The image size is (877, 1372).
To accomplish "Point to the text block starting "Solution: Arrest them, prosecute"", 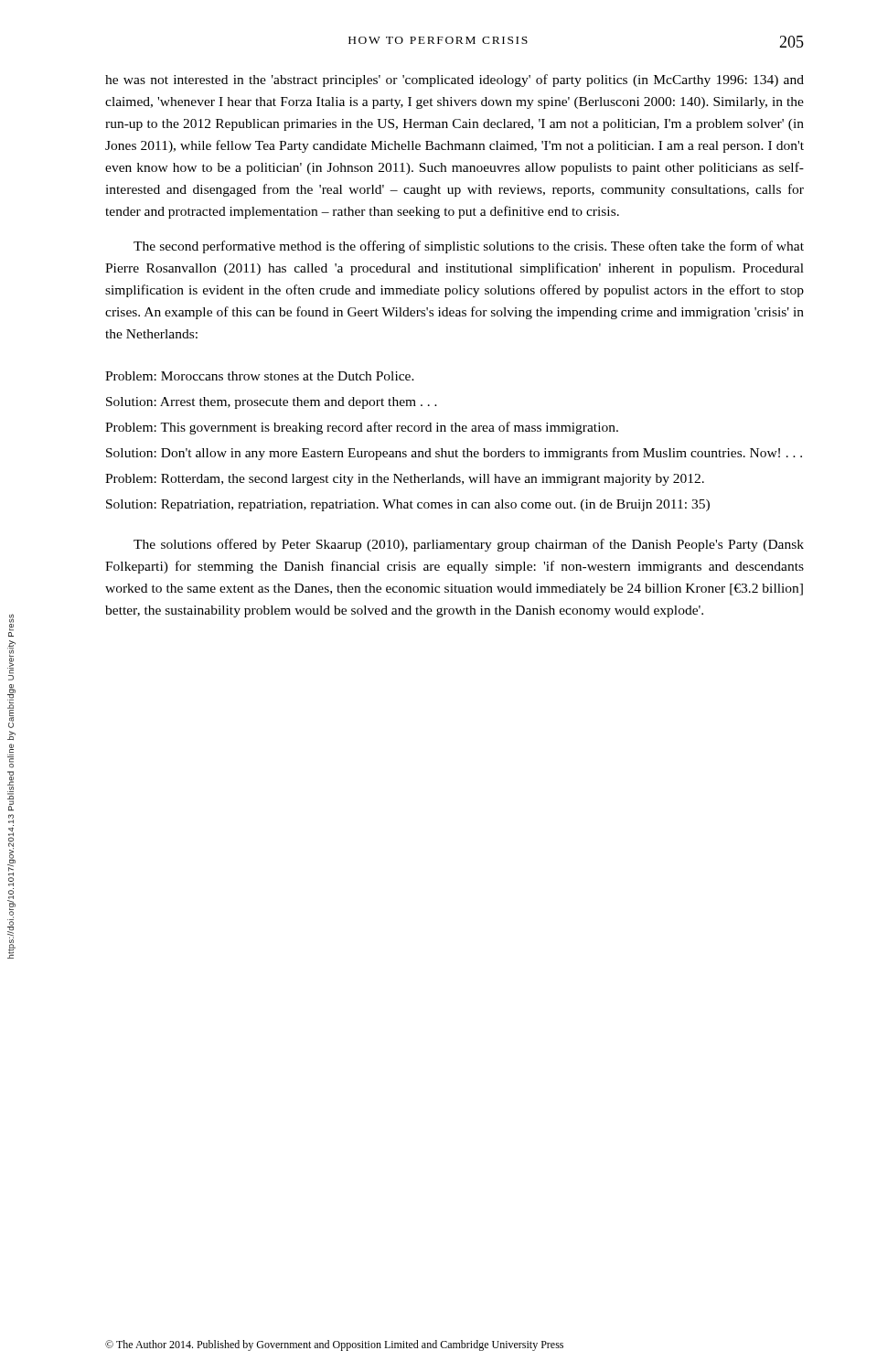I will [x=271, y=401].
